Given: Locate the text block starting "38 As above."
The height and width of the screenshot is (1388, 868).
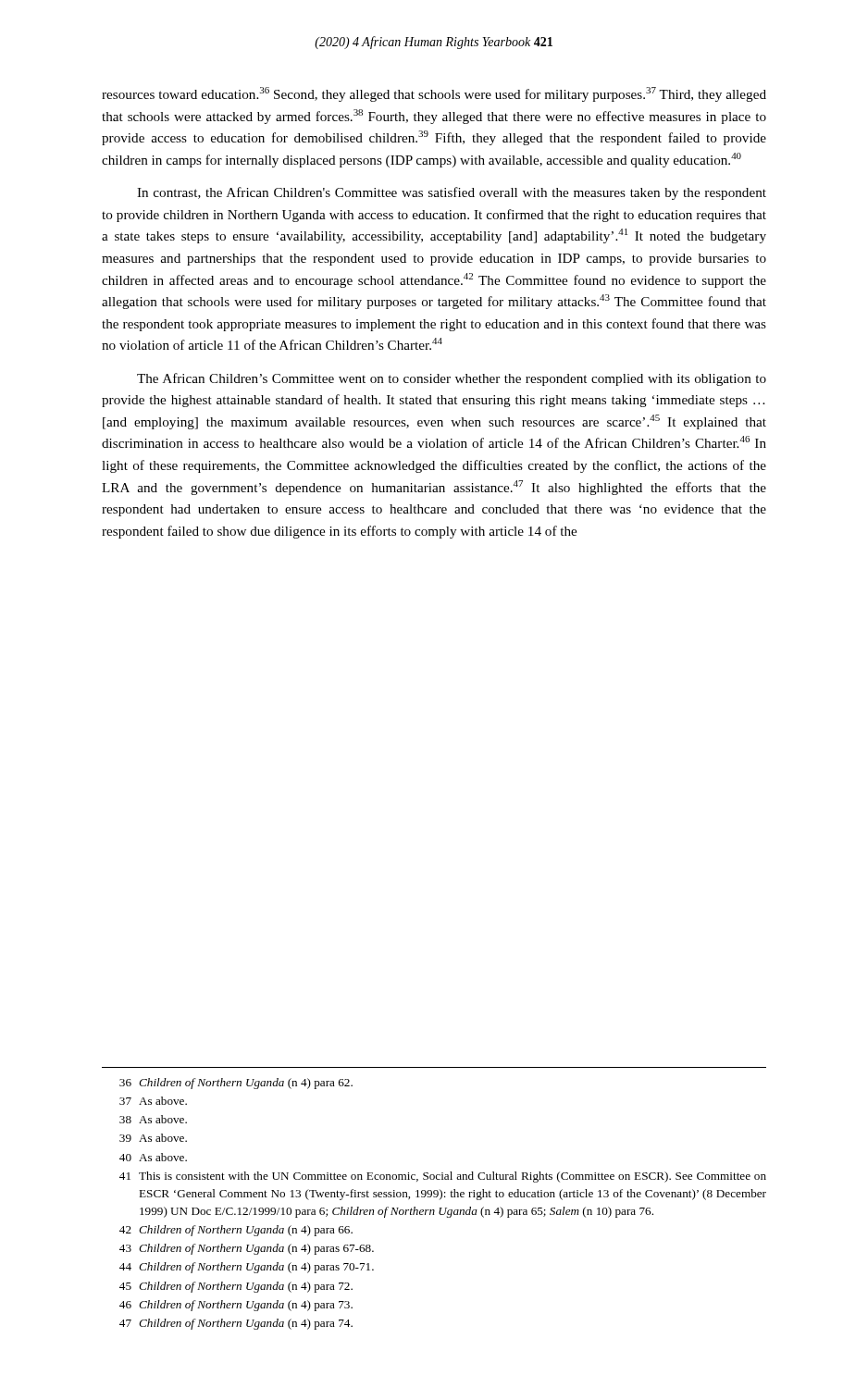Looking at the screenshot, I should click(x=153, y=1119).
